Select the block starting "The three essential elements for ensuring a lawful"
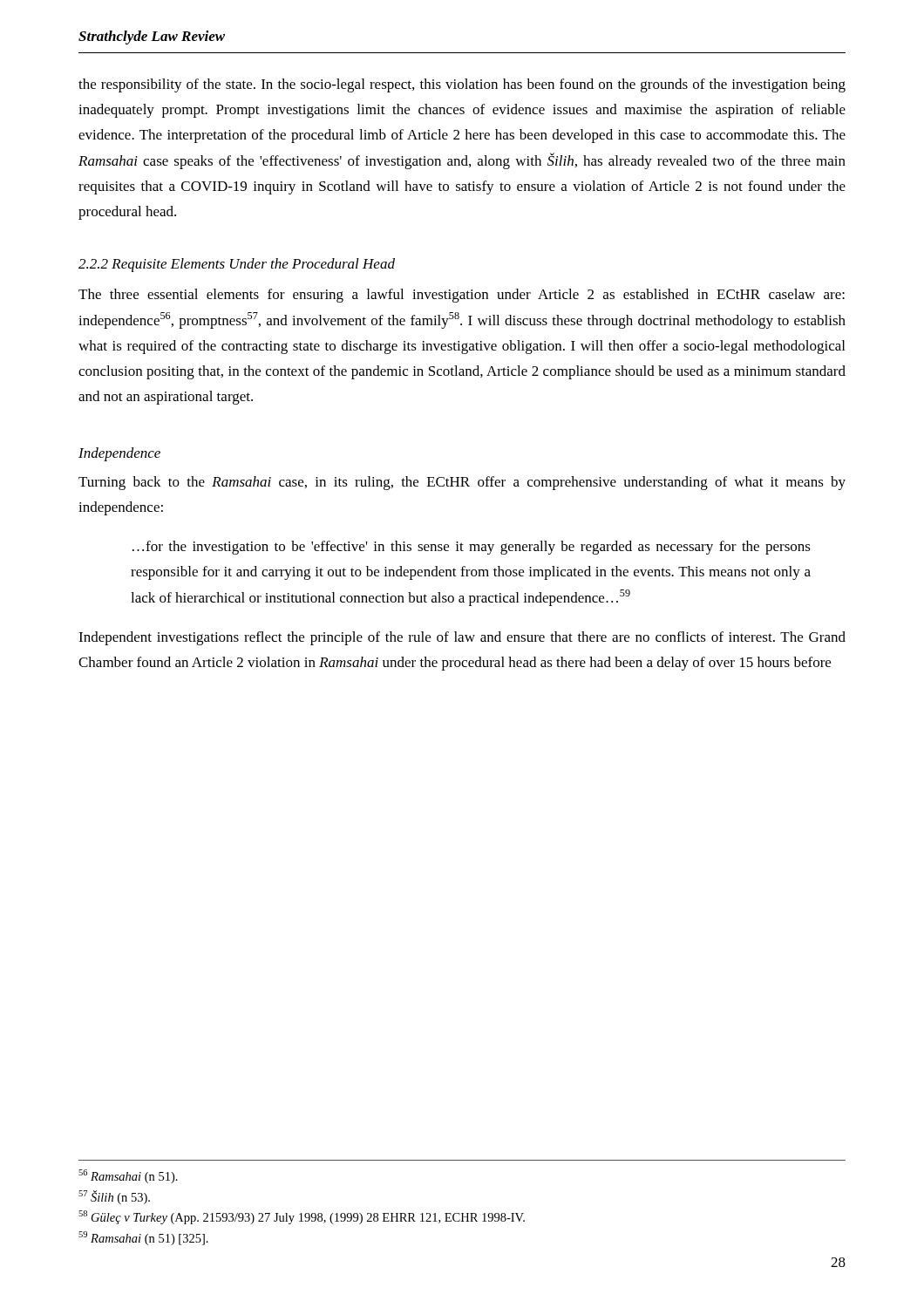The width and height of the screenshot is (924, 1308). [462, 346]
